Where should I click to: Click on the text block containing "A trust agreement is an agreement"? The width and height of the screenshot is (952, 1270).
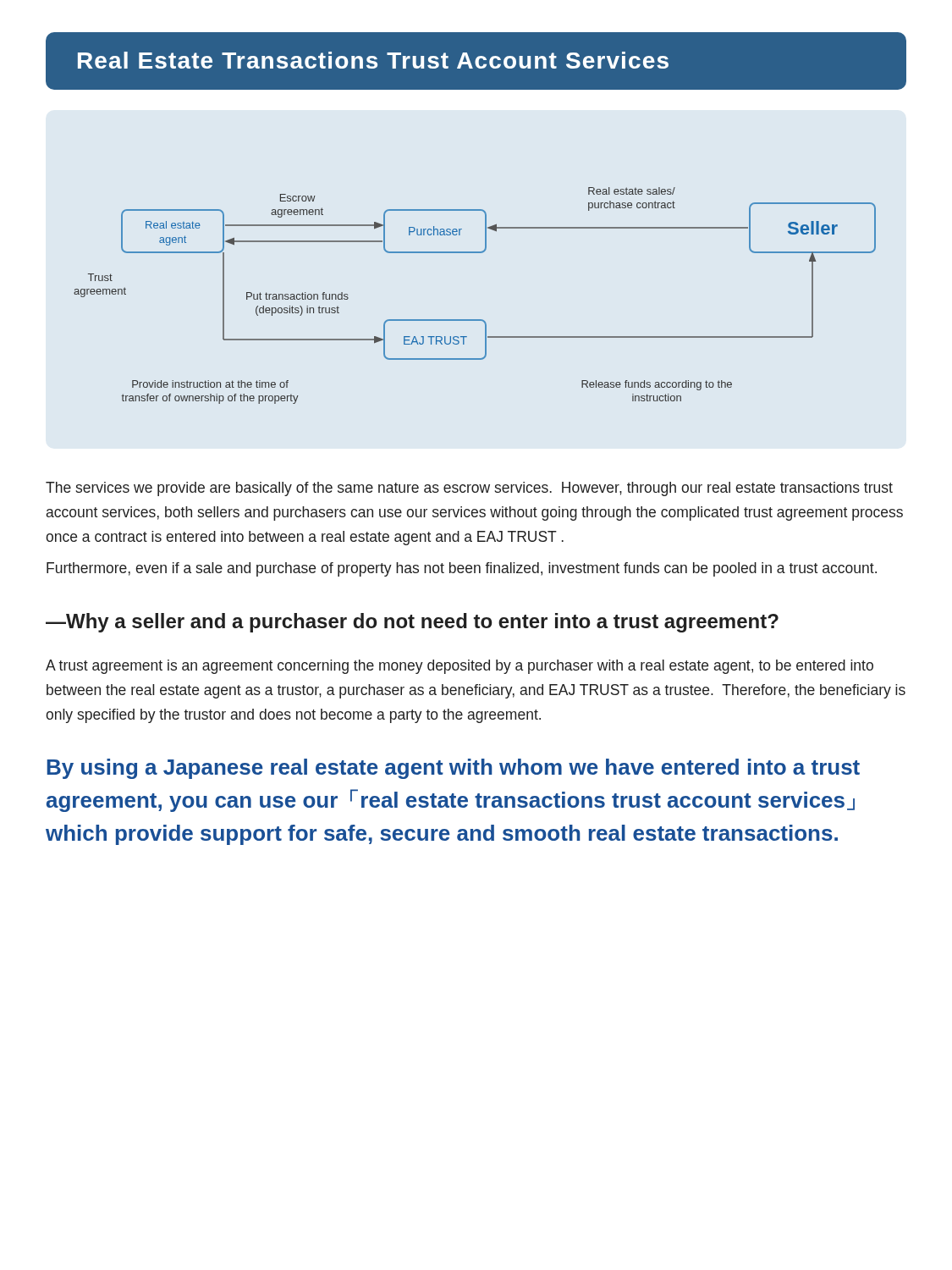click(x=476, y=690)
